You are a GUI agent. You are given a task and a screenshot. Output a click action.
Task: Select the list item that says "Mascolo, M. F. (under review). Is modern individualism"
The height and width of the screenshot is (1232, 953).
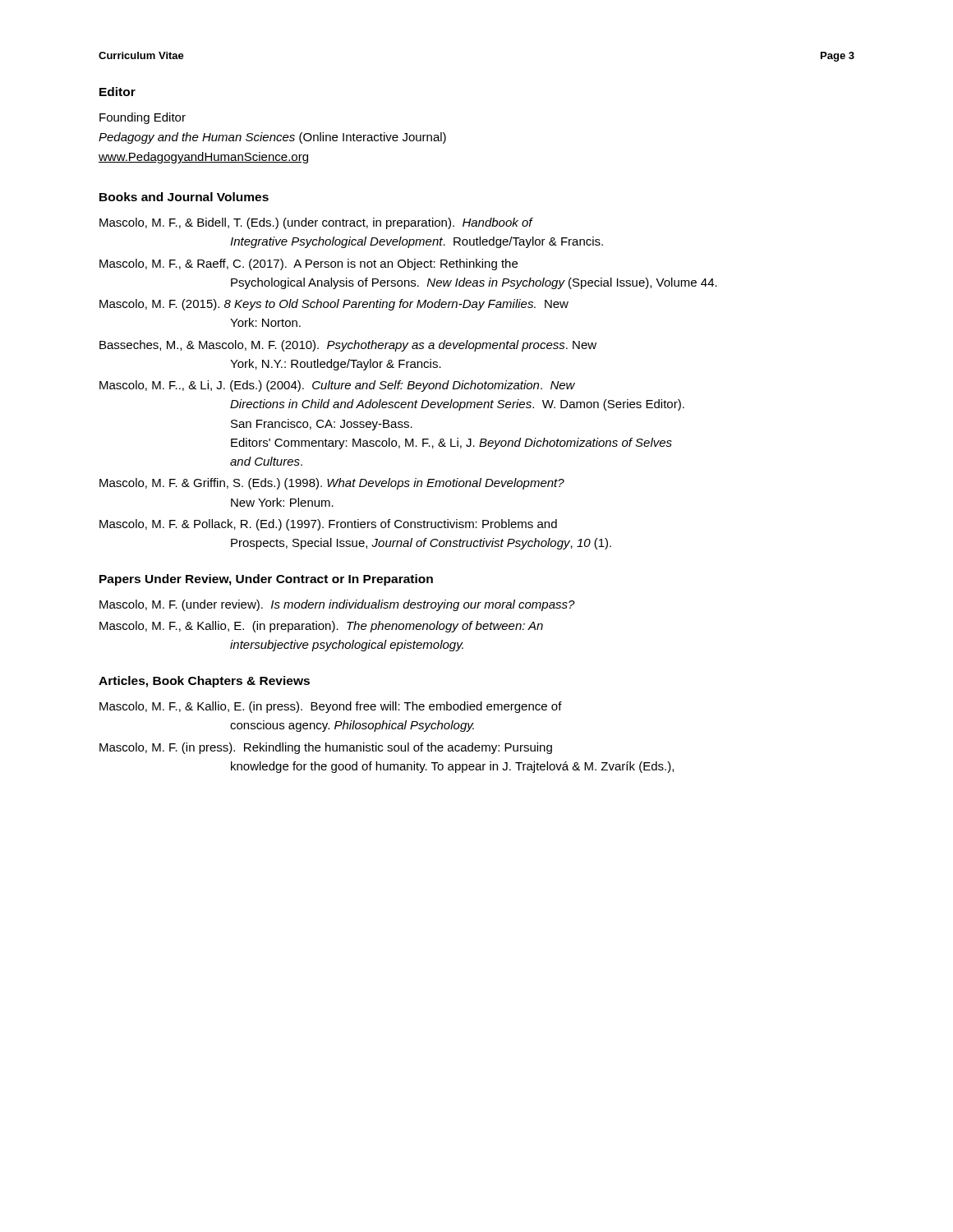337,604
